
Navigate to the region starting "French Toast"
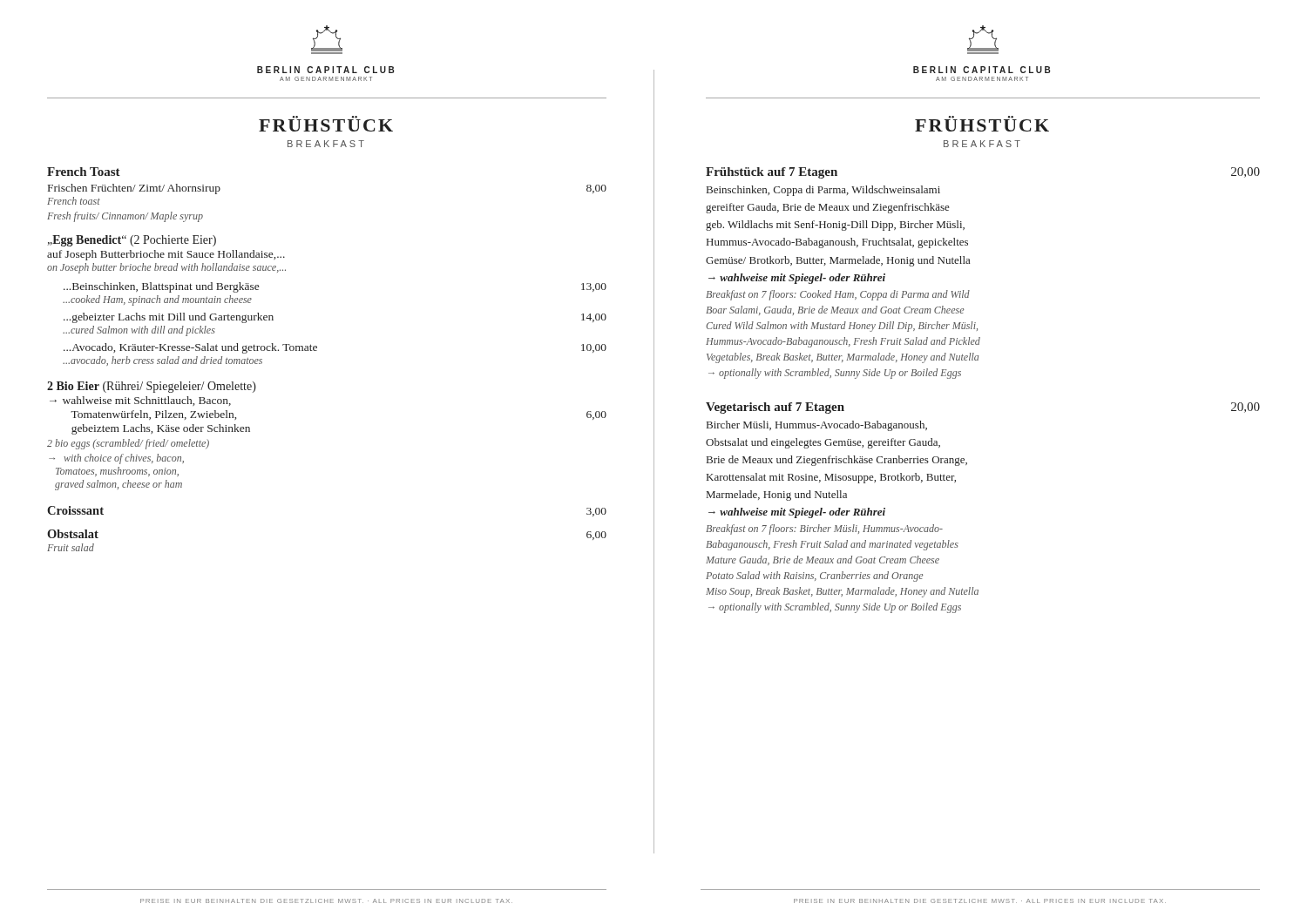[83, 172]
